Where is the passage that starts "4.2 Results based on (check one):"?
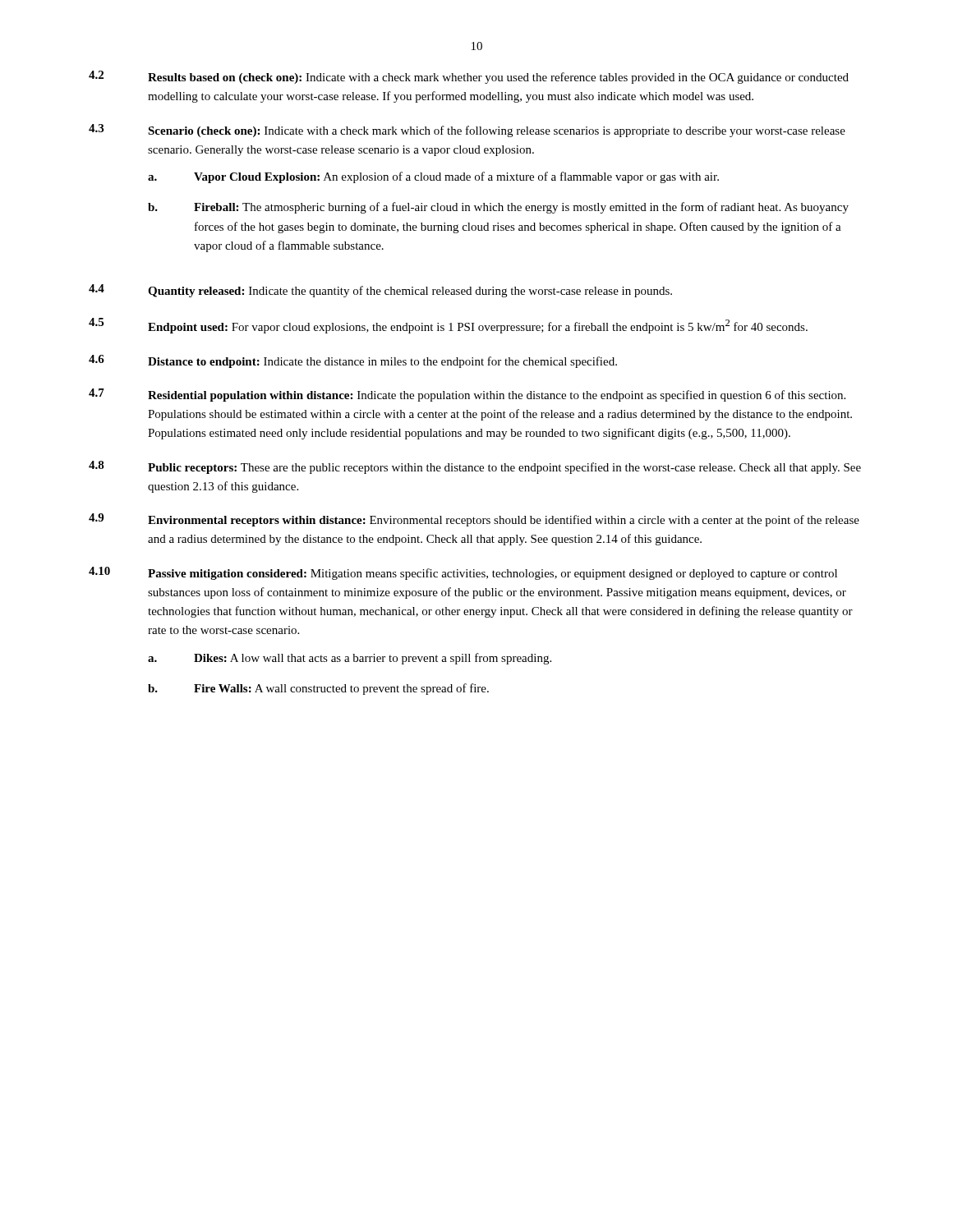The width and height of the screenshot is (953, 1232). pyautogui.click(x=476, y=87)
